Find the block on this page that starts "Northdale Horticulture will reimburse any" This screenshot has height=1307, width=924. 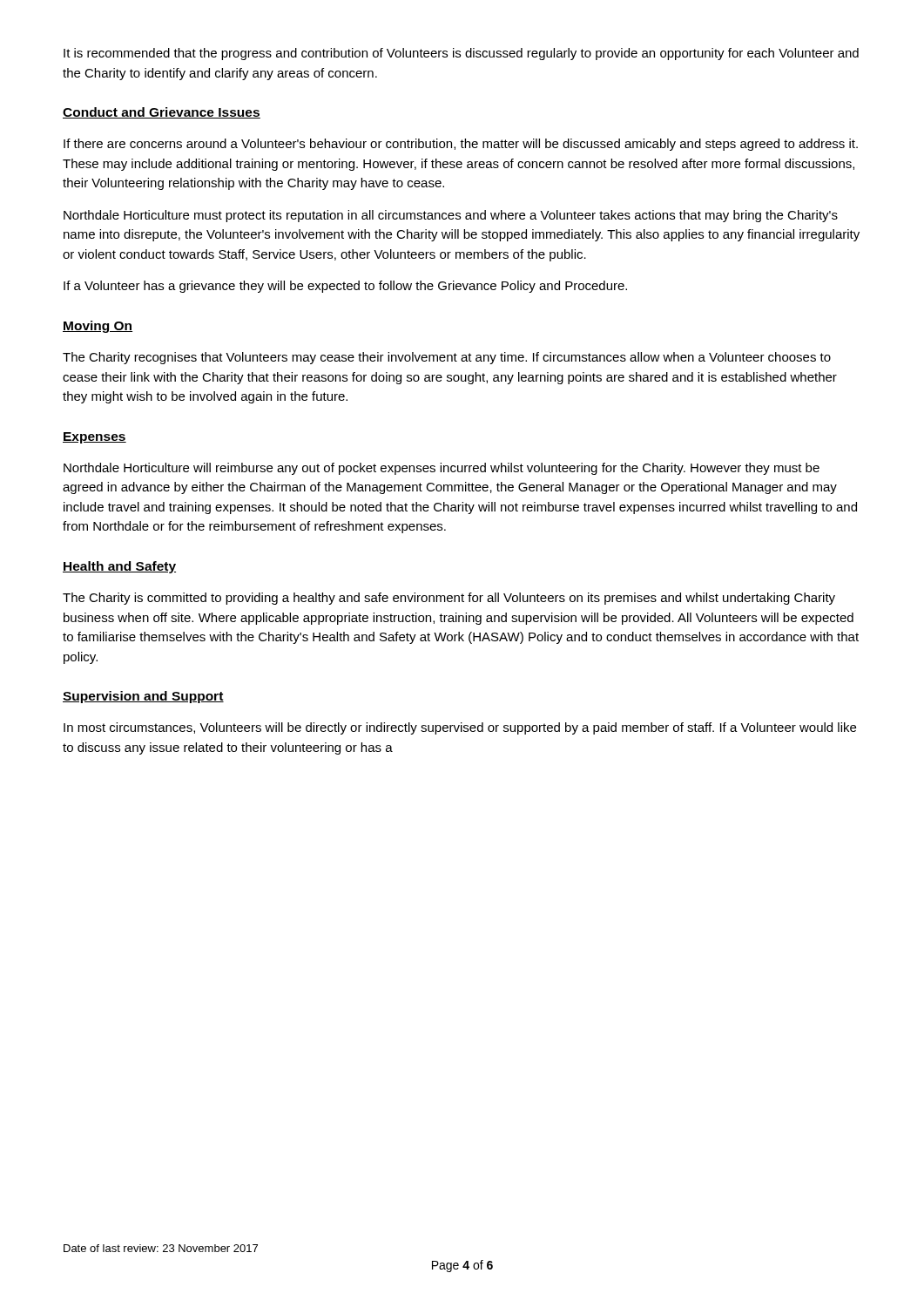coord(462,497)
